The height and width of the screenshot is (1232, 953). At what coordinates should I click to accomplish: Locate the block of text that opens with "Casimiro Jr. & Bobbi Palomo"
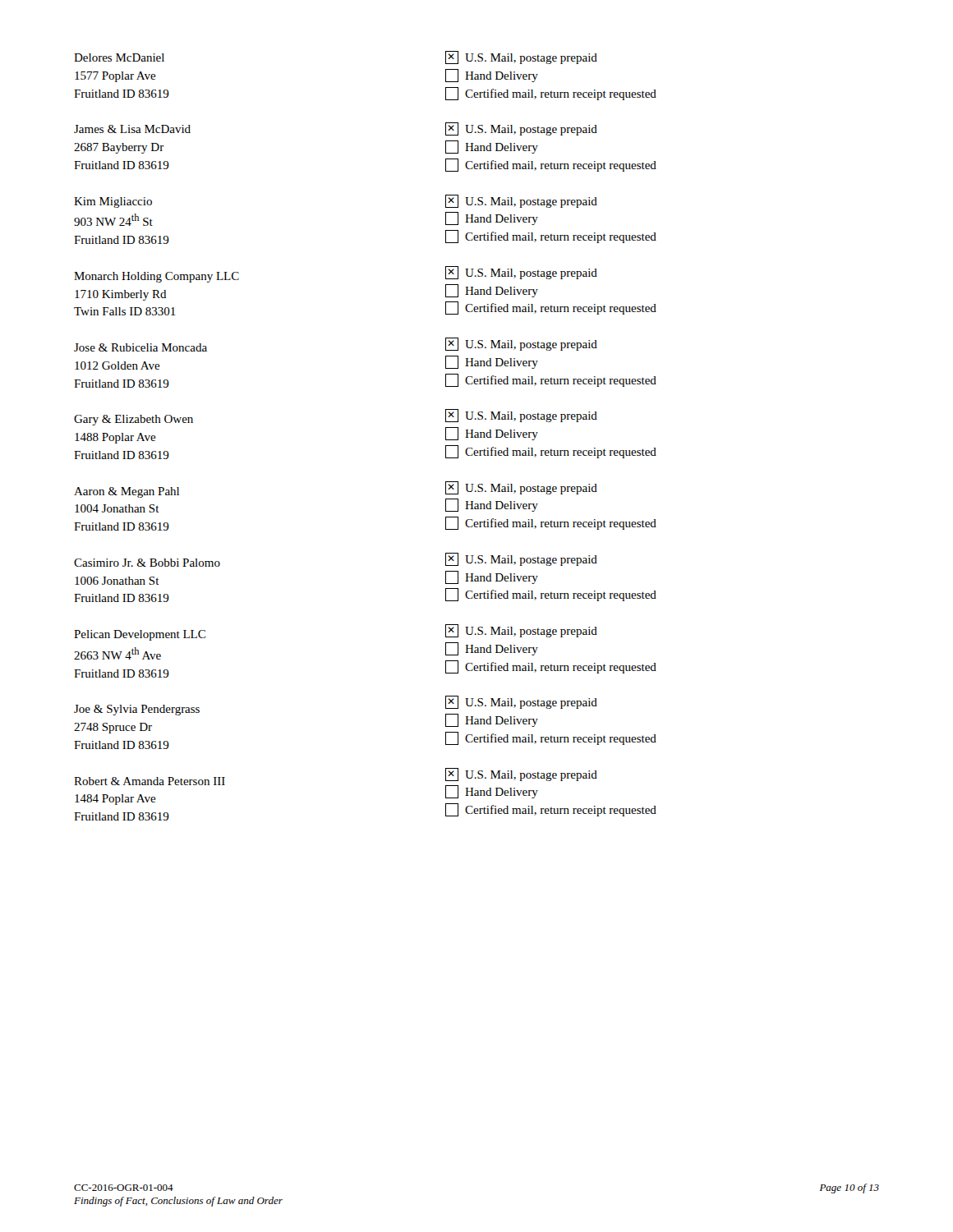point(147,563)
